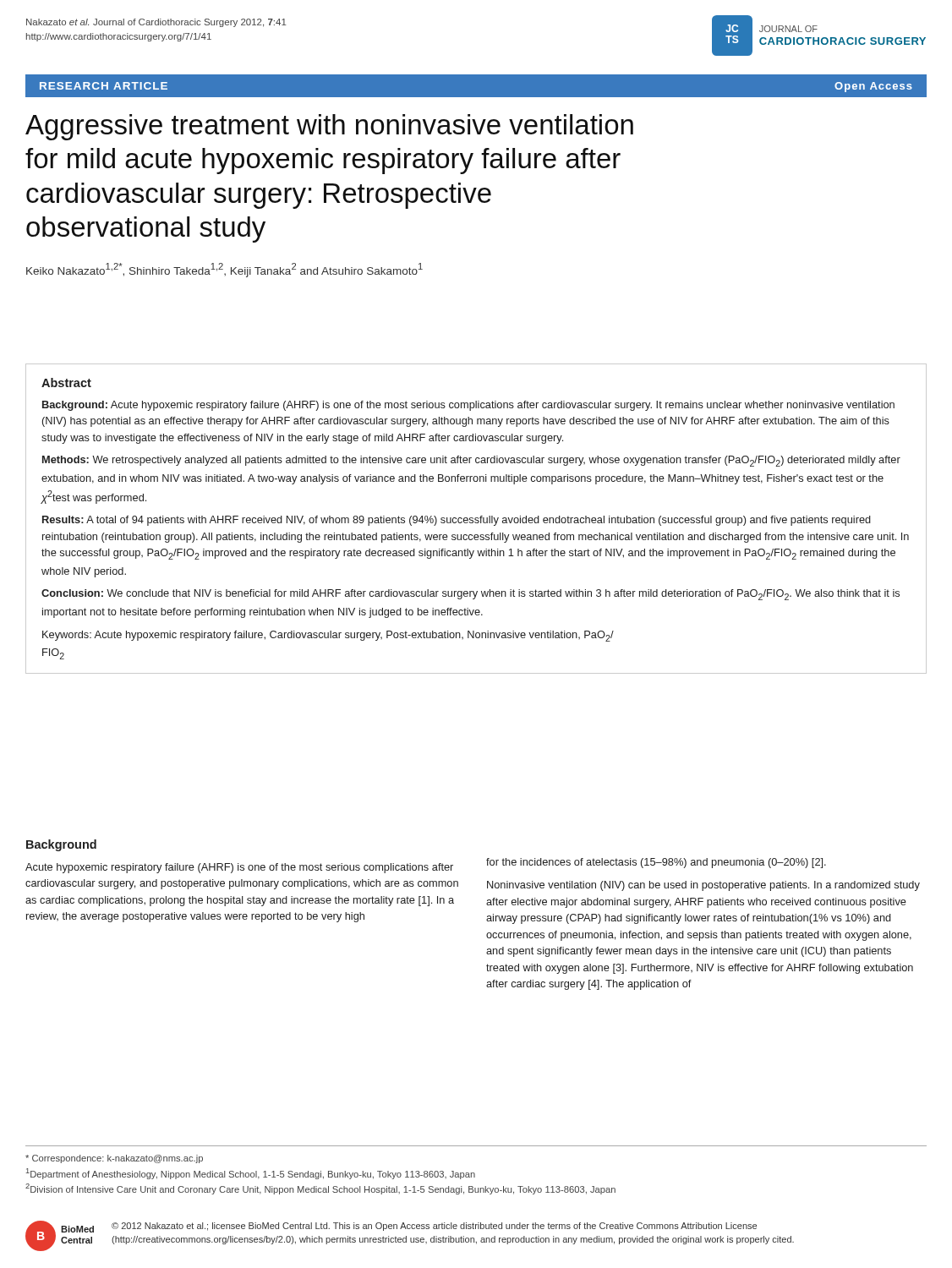Image resolution: width=952 pixels, height=1268 pixels.
Task: Click on the text block that reads "Results: A total of 94 patients"
Action: pyautogui.click(x=475, y=545)
